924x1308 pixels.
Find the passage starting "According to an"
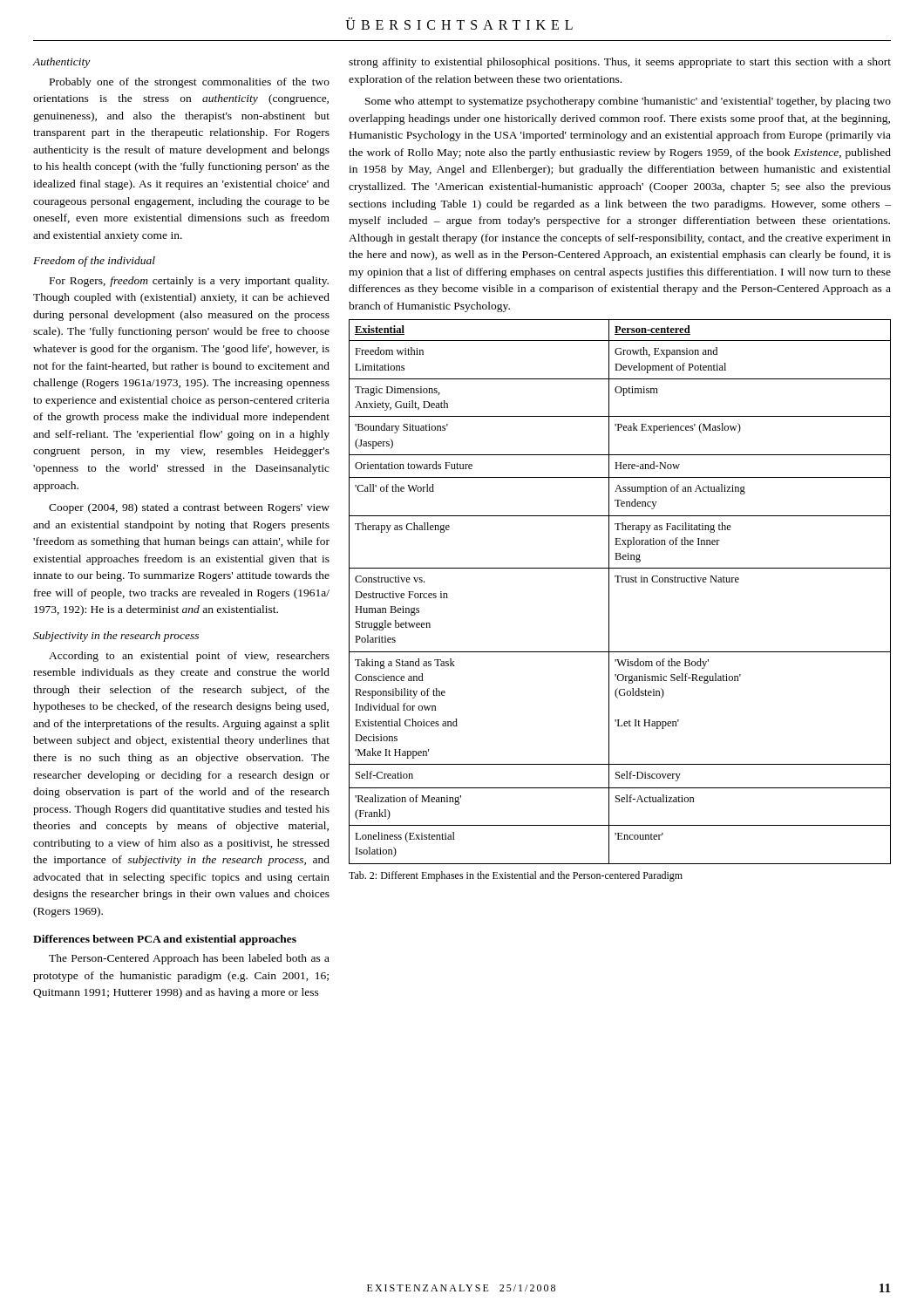(181, 783)
